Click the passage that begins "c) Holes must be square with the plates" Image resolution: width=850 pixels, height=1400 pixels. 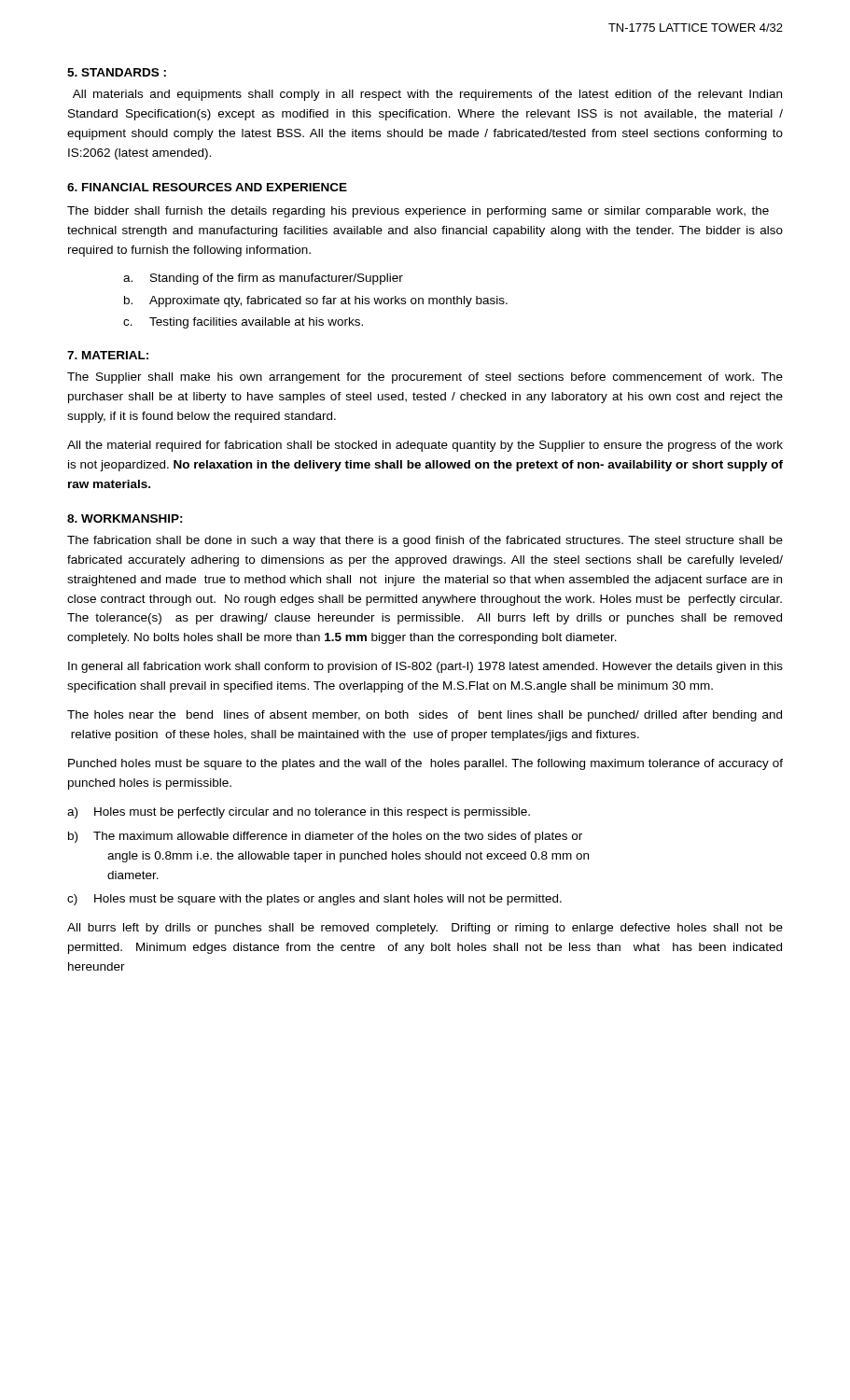(x=315, y=900)
